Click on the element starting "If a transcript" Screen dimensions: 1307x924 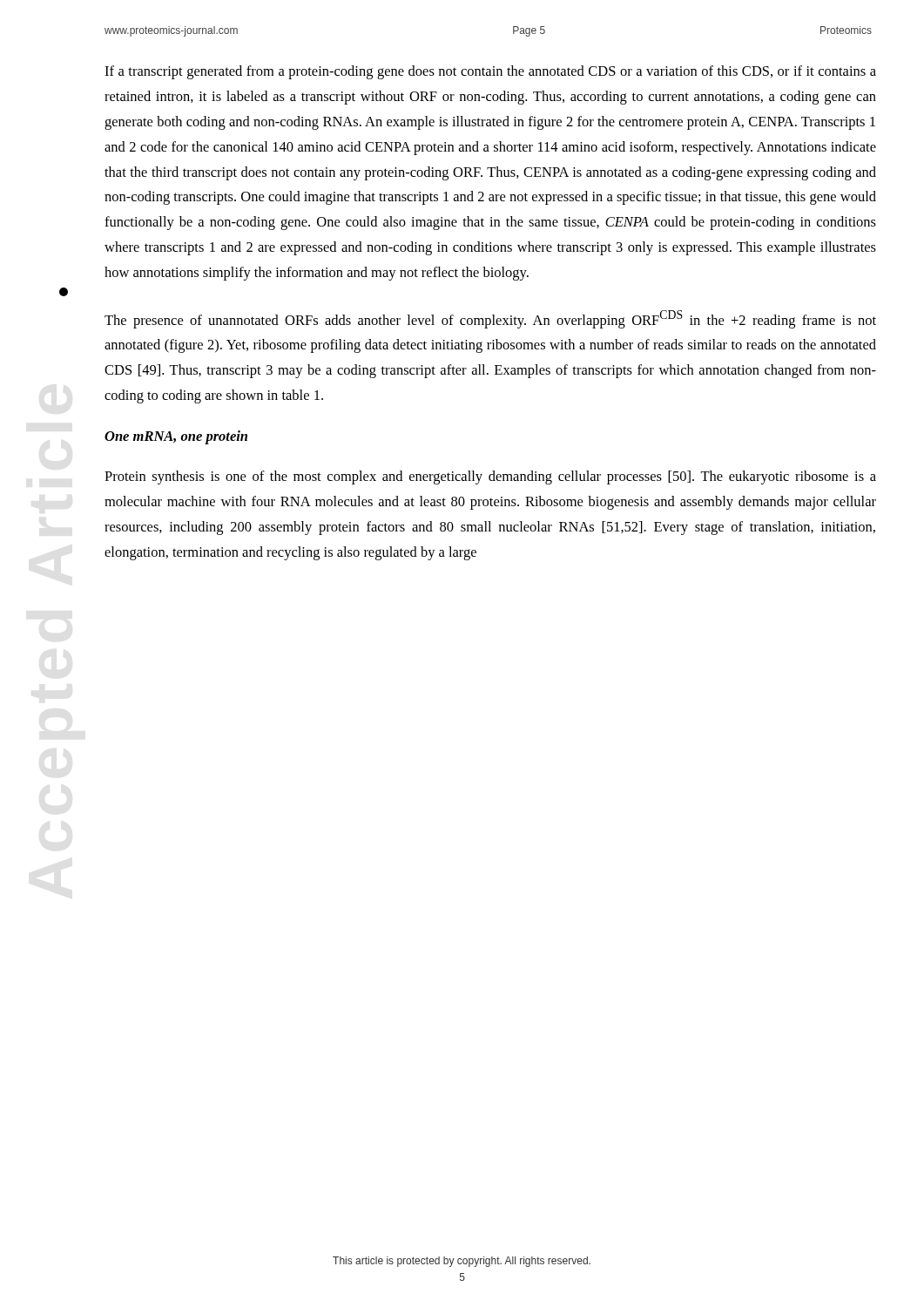pos(490,172)
